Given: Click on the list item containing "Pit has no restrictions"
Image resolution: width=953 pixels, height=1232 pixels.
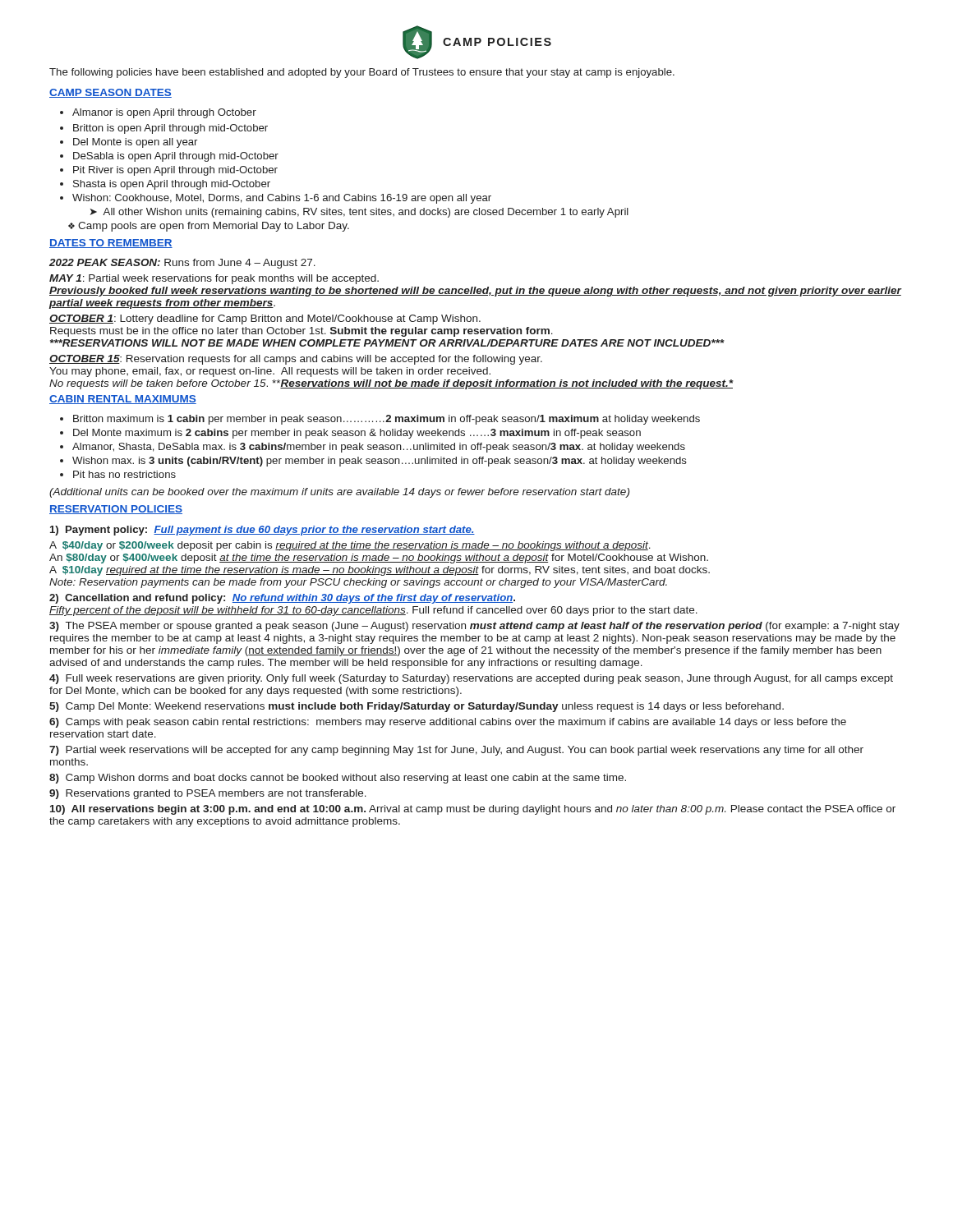Looking at the screenshot, I should point(476,474).
